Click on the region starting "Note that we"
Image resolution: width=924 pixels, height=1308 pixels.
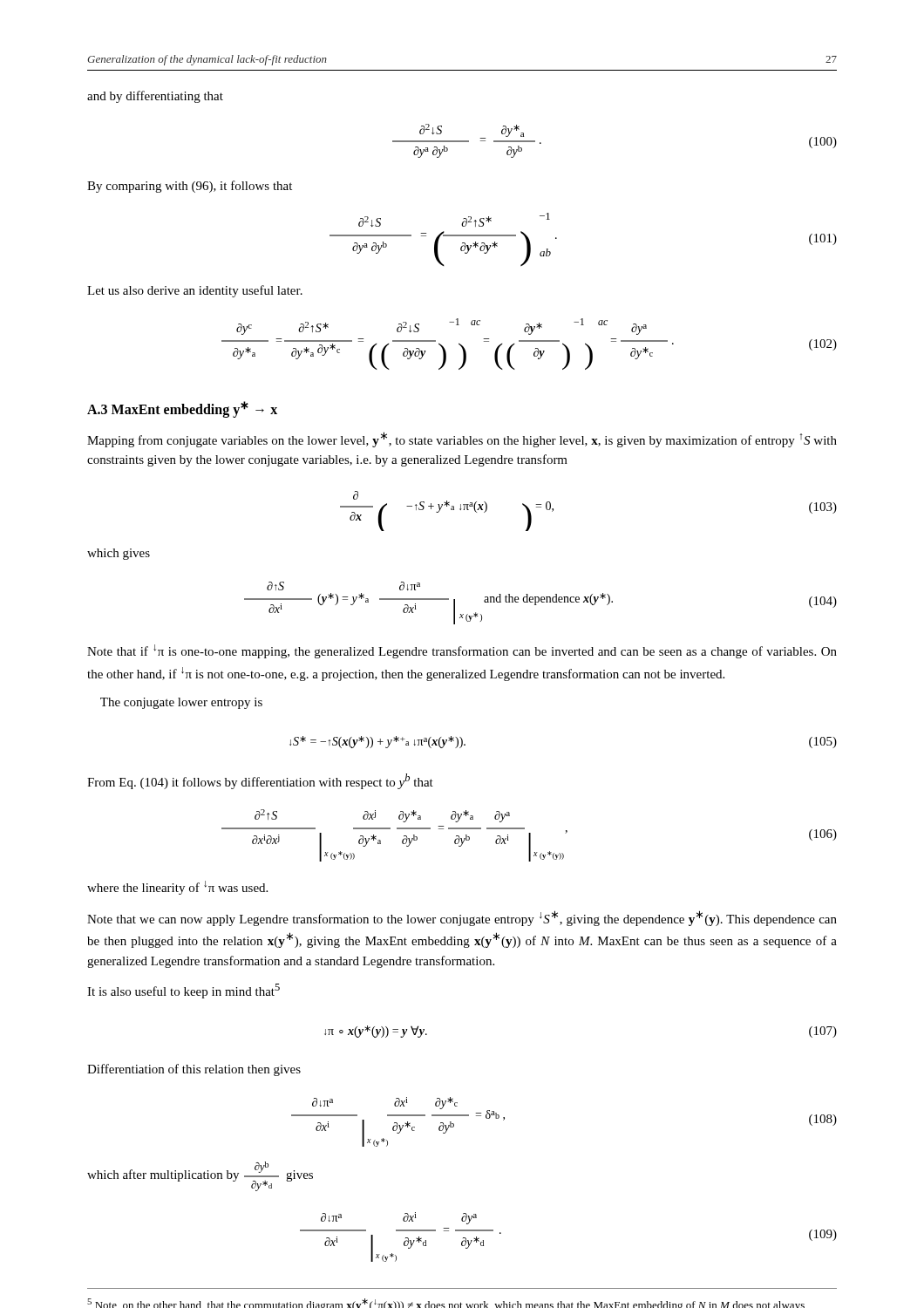[x=462, y=938]
